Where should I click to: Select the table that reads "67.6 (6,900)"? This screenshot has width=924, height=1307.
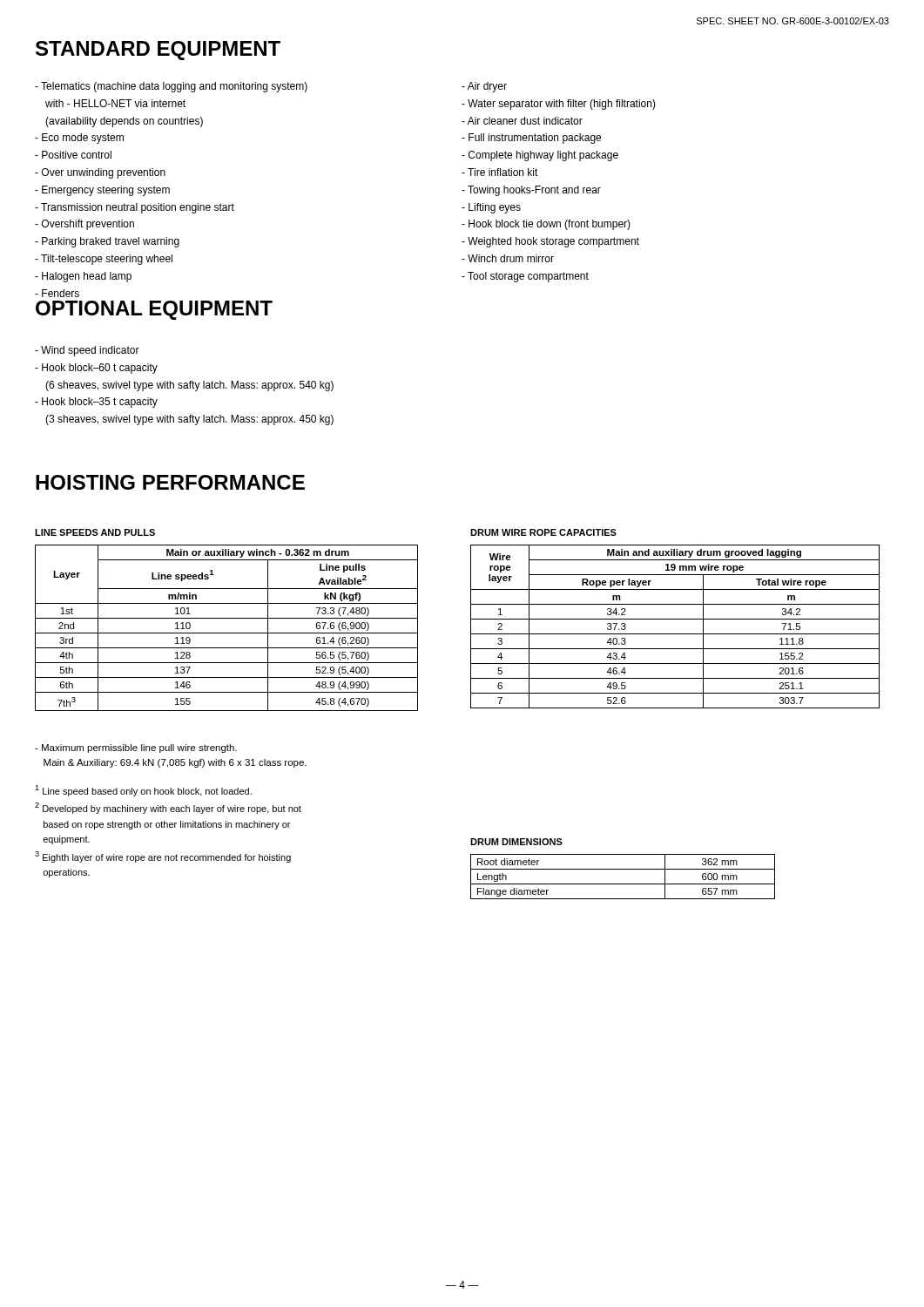point(226,628)
